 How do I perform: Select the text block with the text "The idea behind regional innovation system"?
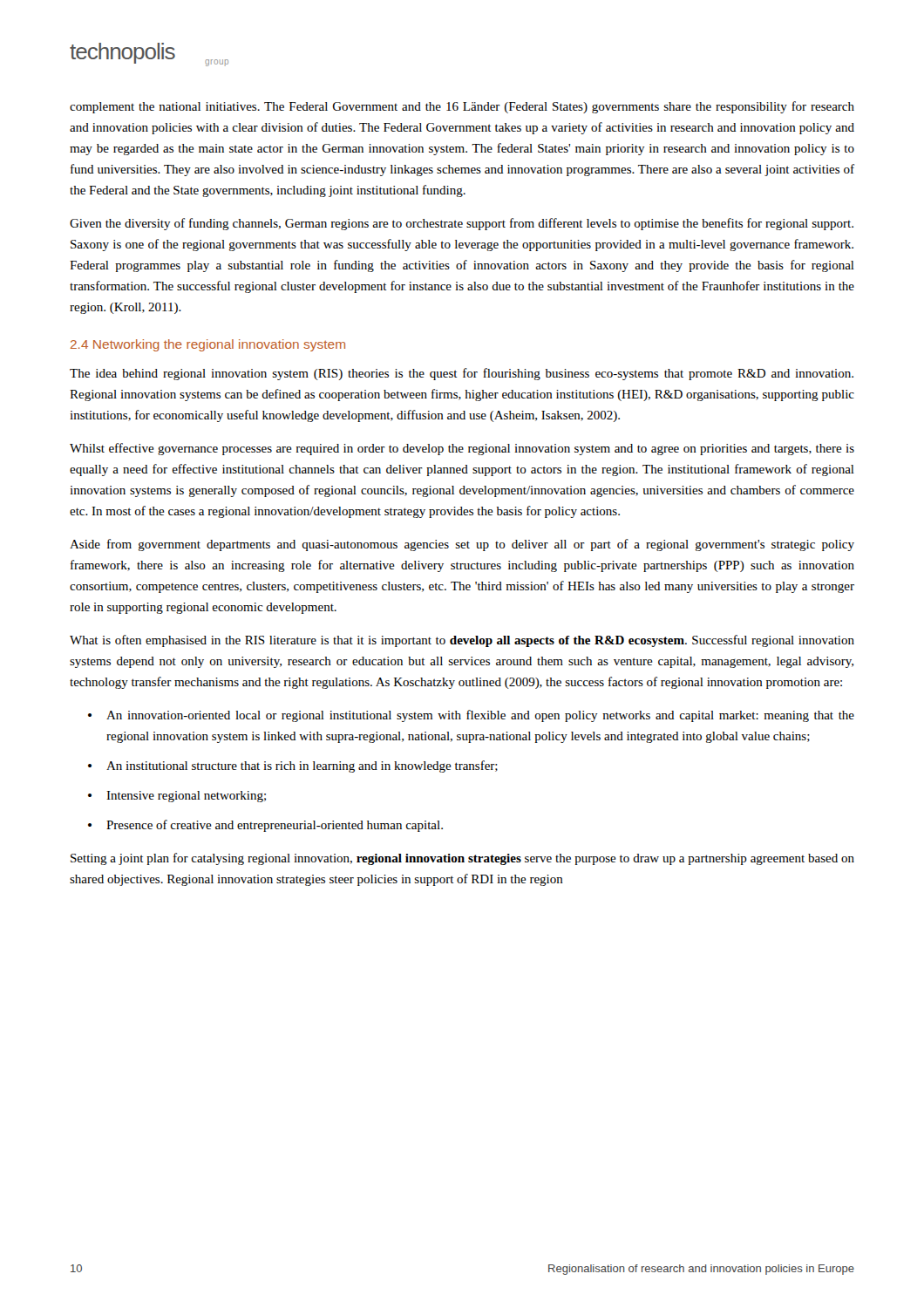462,394
